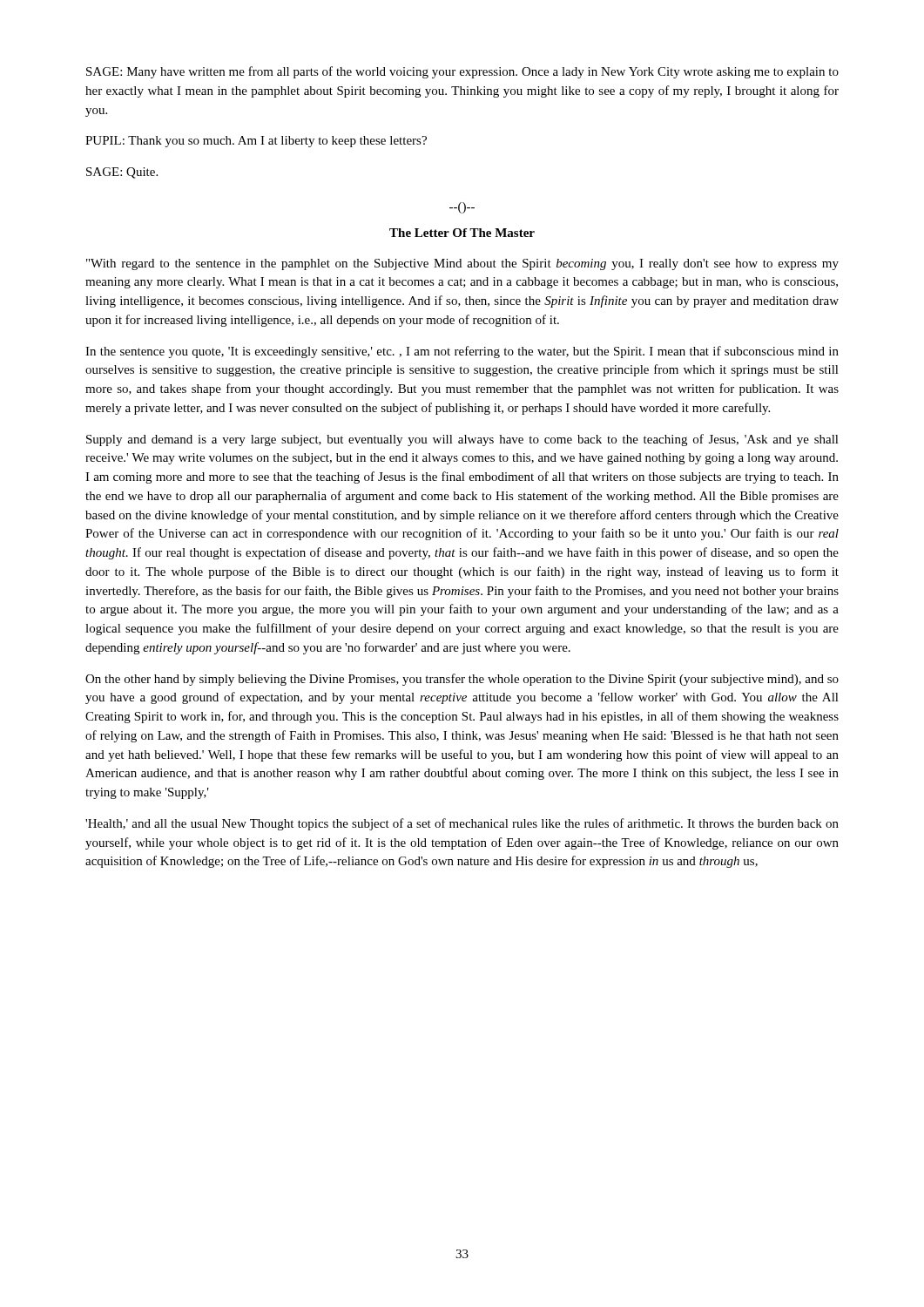This screenshot has width=924, height=1307.
Task: Click on the section header containing "The Letter Of"
Action: pos(462,232)
